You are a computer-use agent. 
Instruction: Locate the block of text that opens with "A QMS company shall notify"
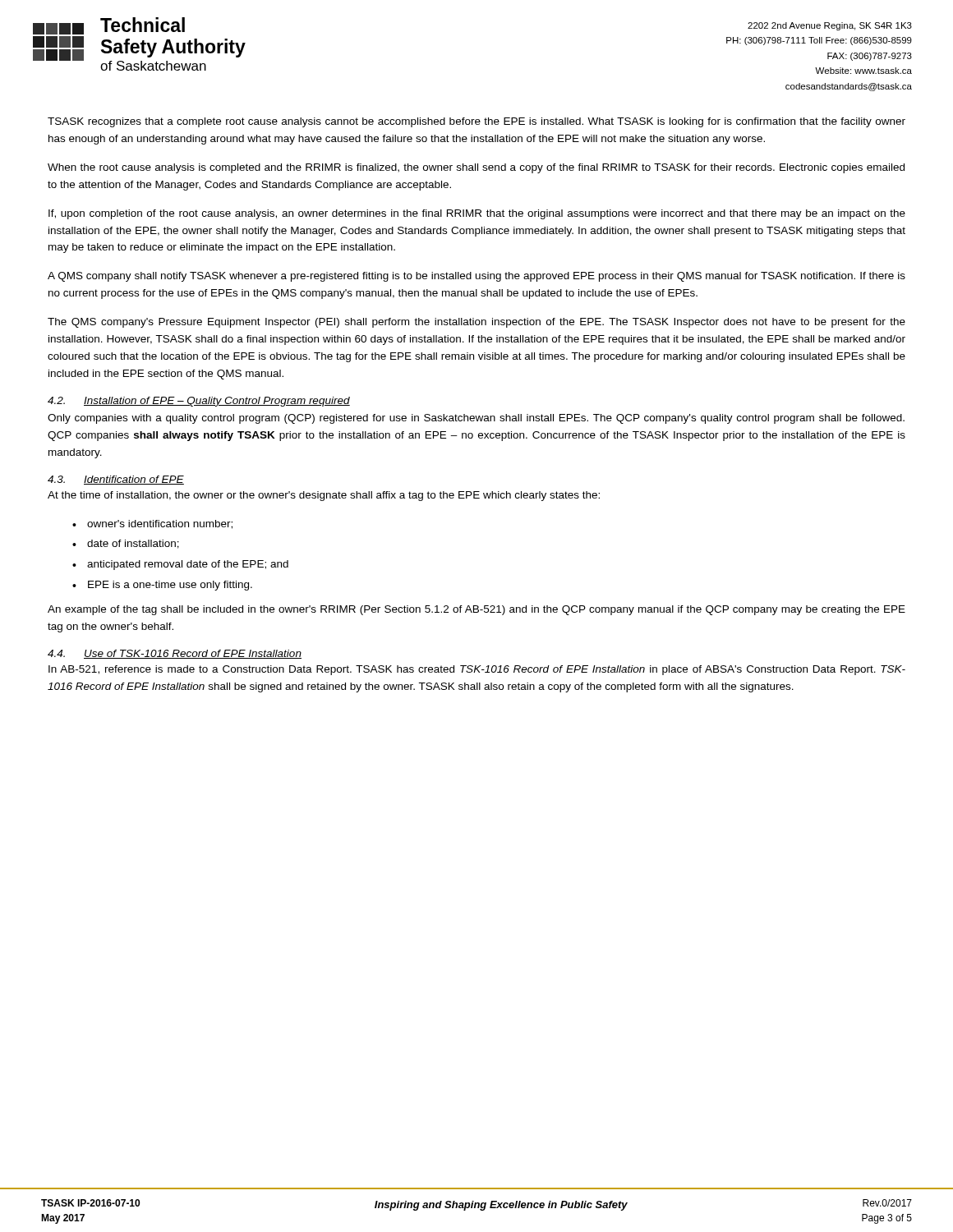click(476, 284)
